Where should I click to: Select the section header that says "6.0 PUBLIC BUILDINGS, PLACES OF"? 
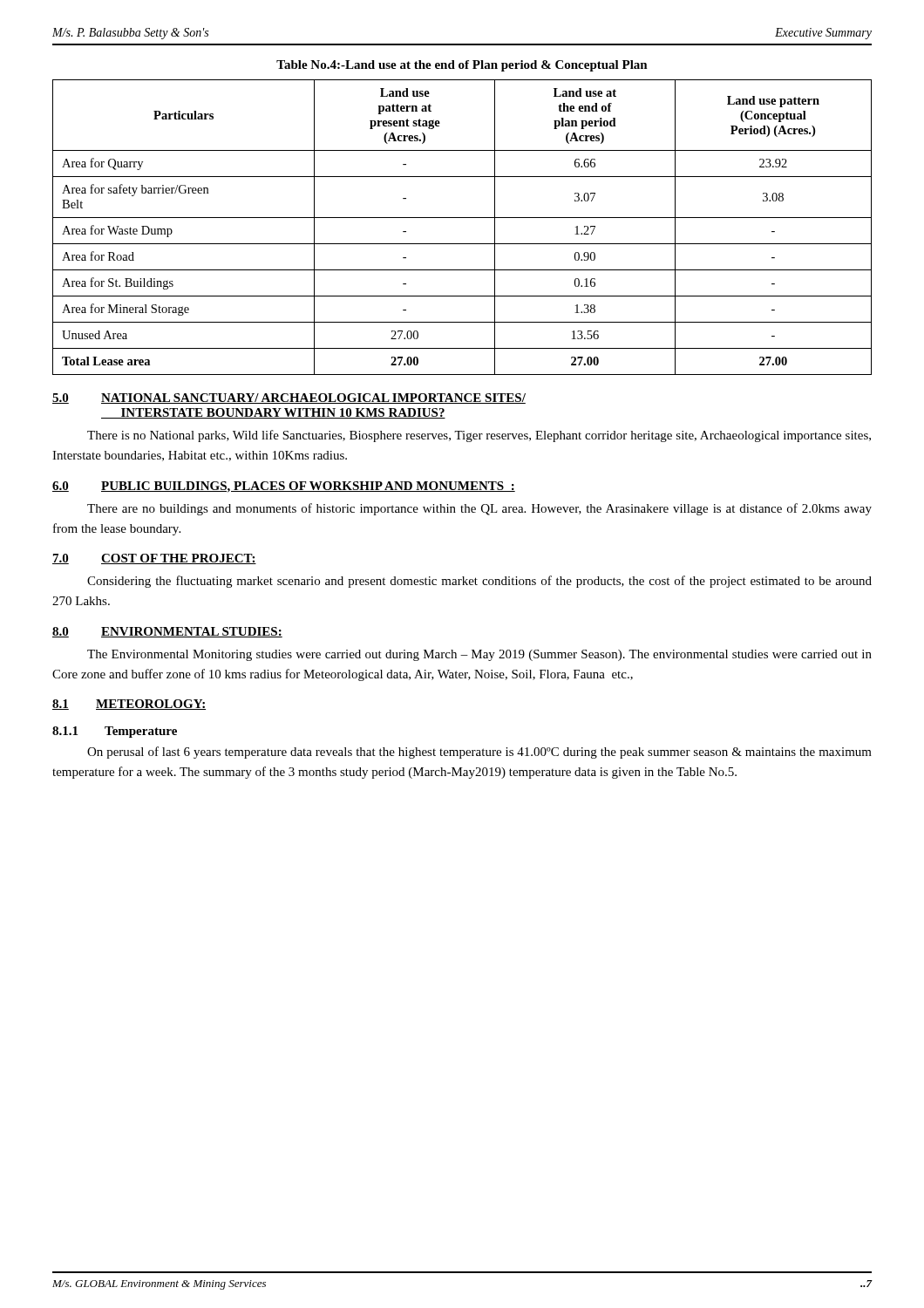coord(284,486)
